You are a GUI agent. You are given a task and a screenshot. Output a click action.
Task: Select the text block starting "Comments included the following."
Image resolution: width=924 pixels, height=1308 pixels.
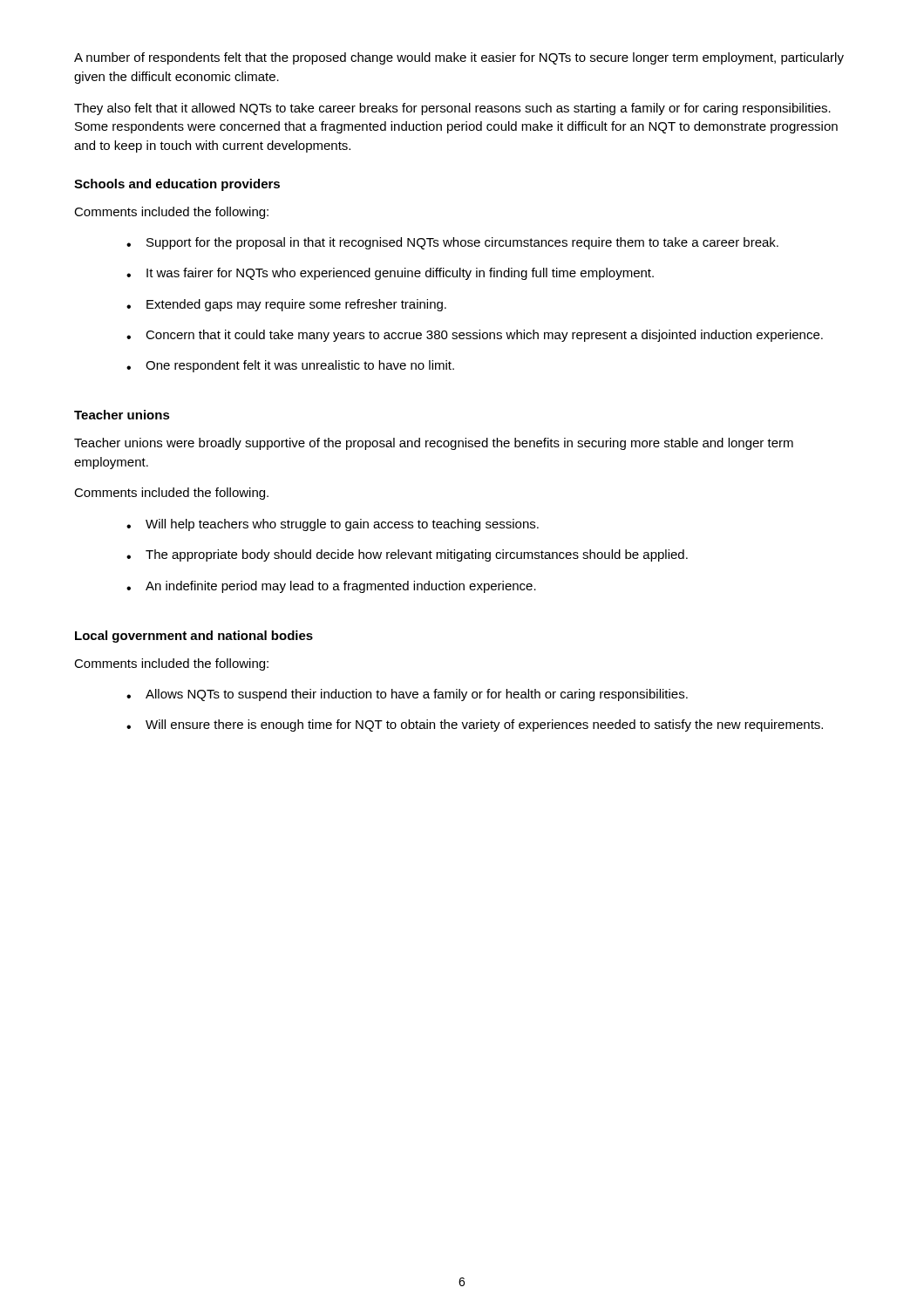tap(172, 493)
